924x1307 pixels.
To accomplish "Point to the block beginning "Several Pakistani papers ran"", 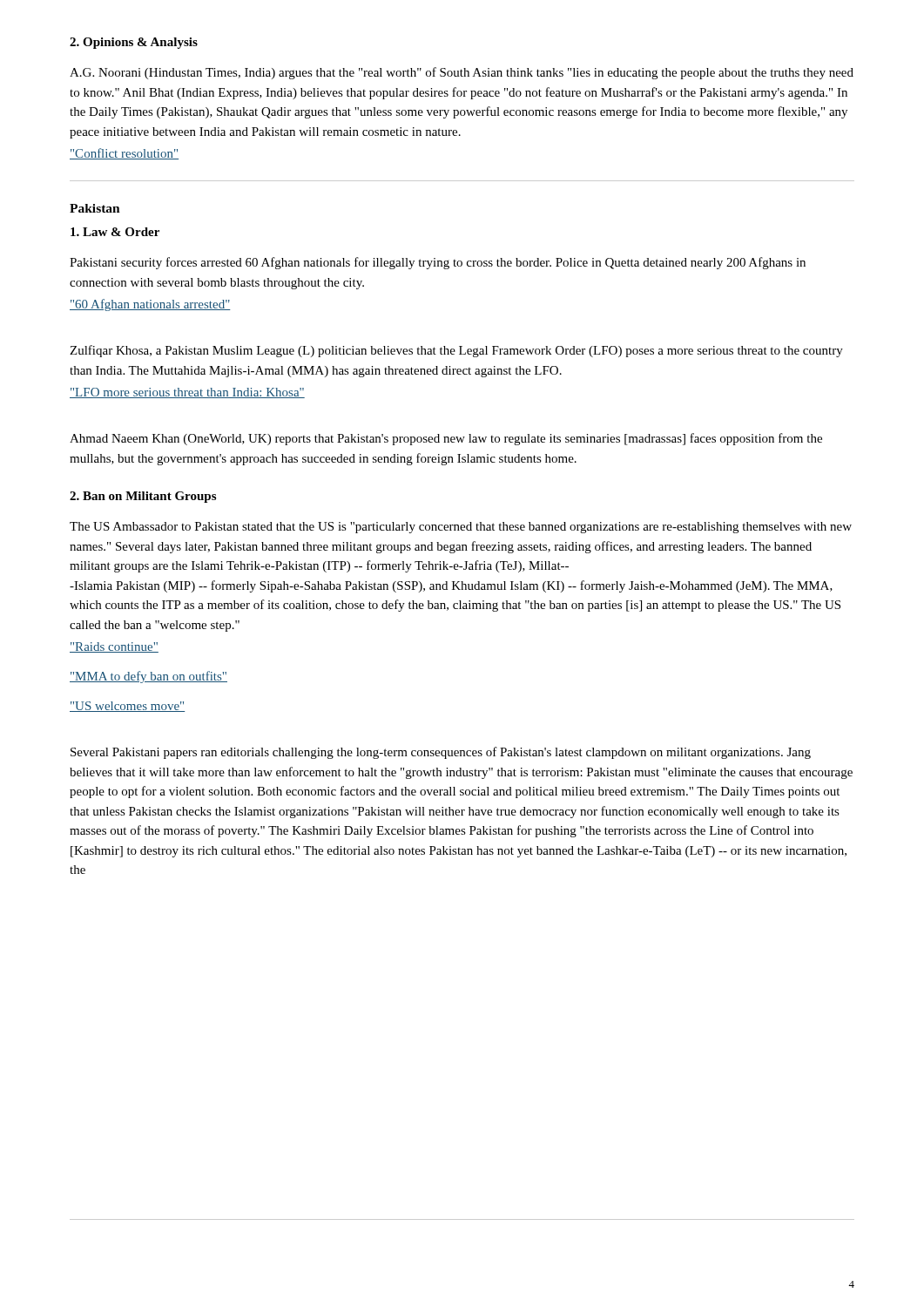I will click(x=462, y=811).
